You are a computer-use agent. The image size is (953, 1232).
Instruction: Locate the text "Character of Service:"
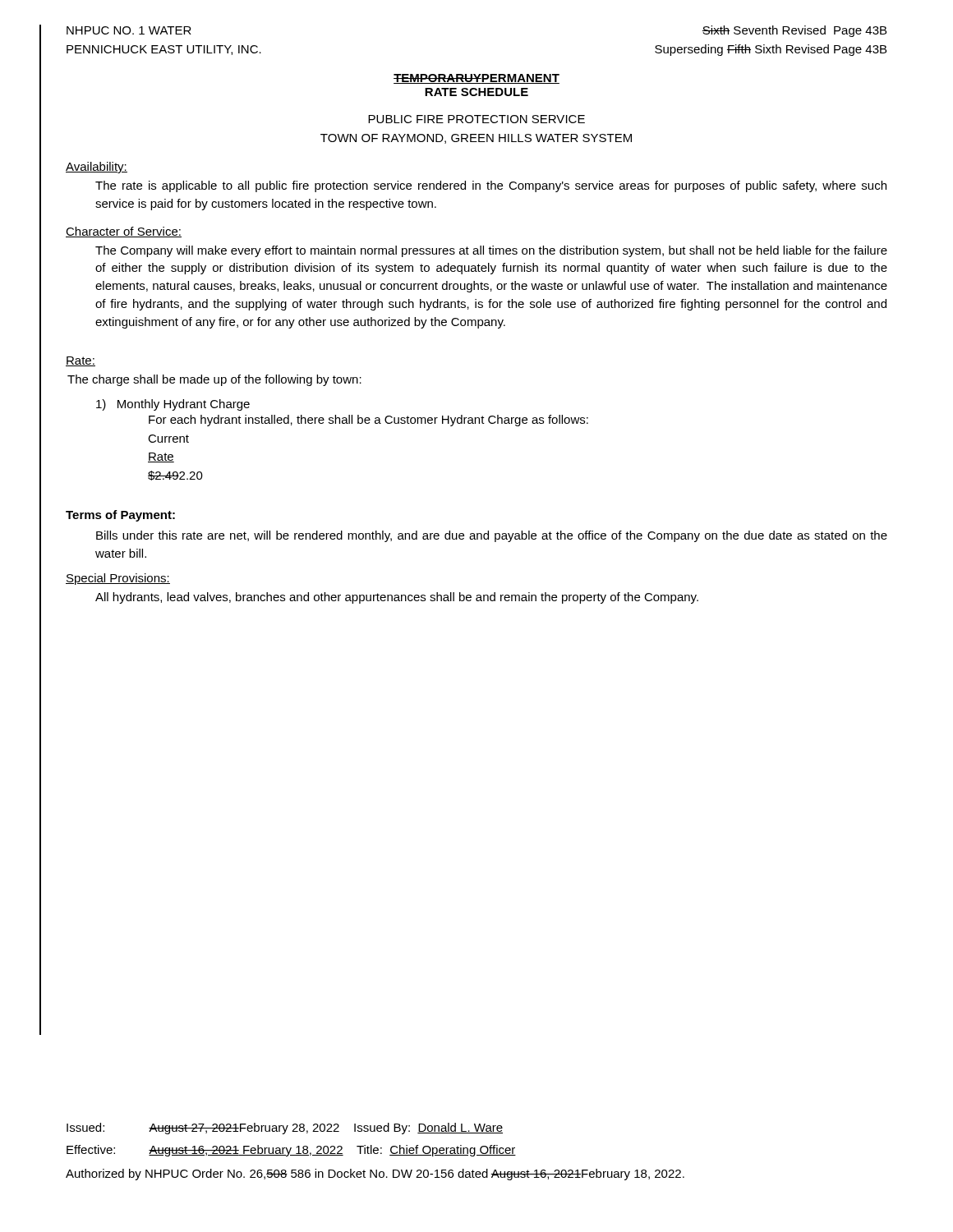124,231
